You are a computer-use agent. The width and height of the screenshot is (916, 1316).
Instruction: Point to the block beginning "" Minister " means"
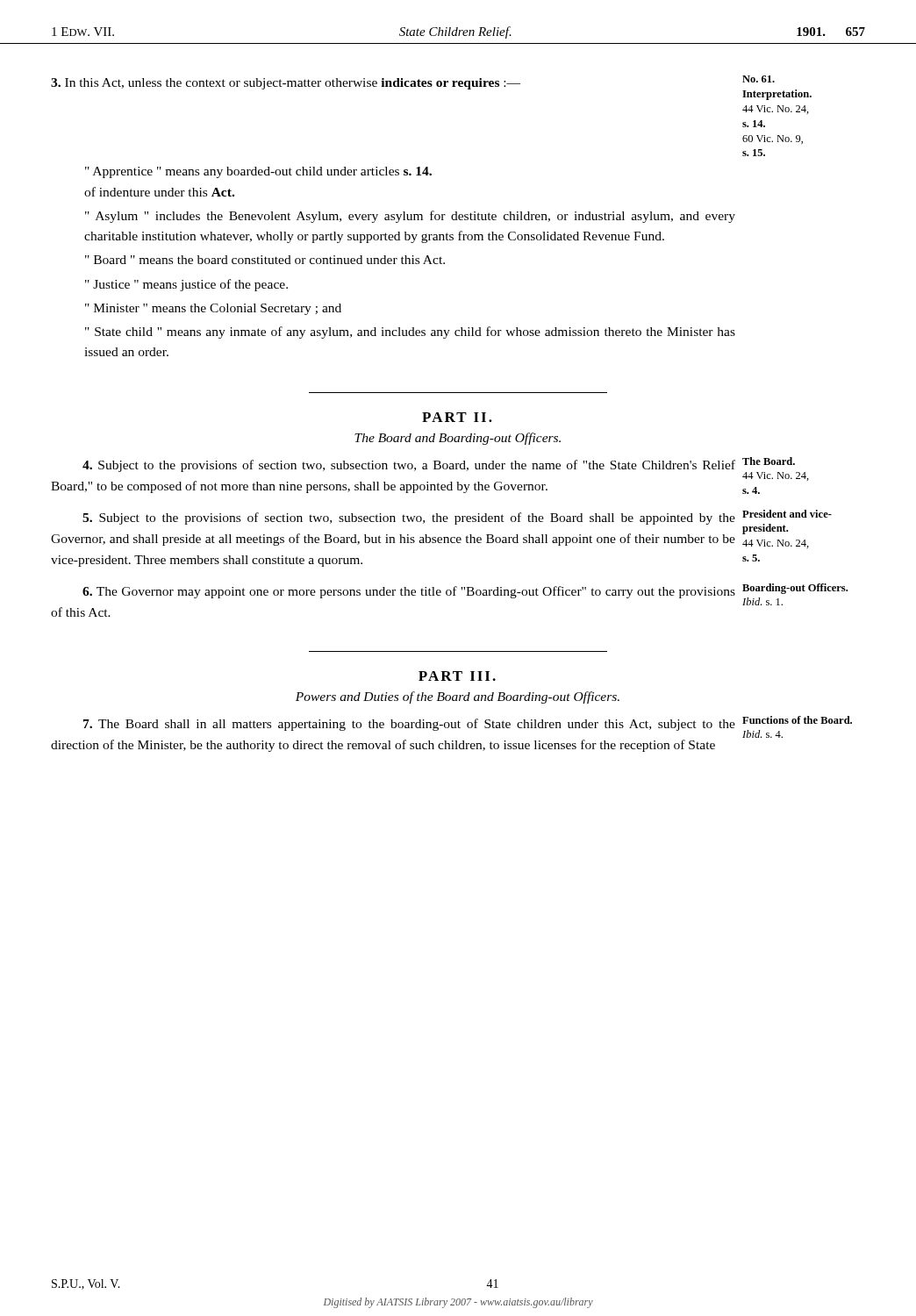(x=213, y=309)
